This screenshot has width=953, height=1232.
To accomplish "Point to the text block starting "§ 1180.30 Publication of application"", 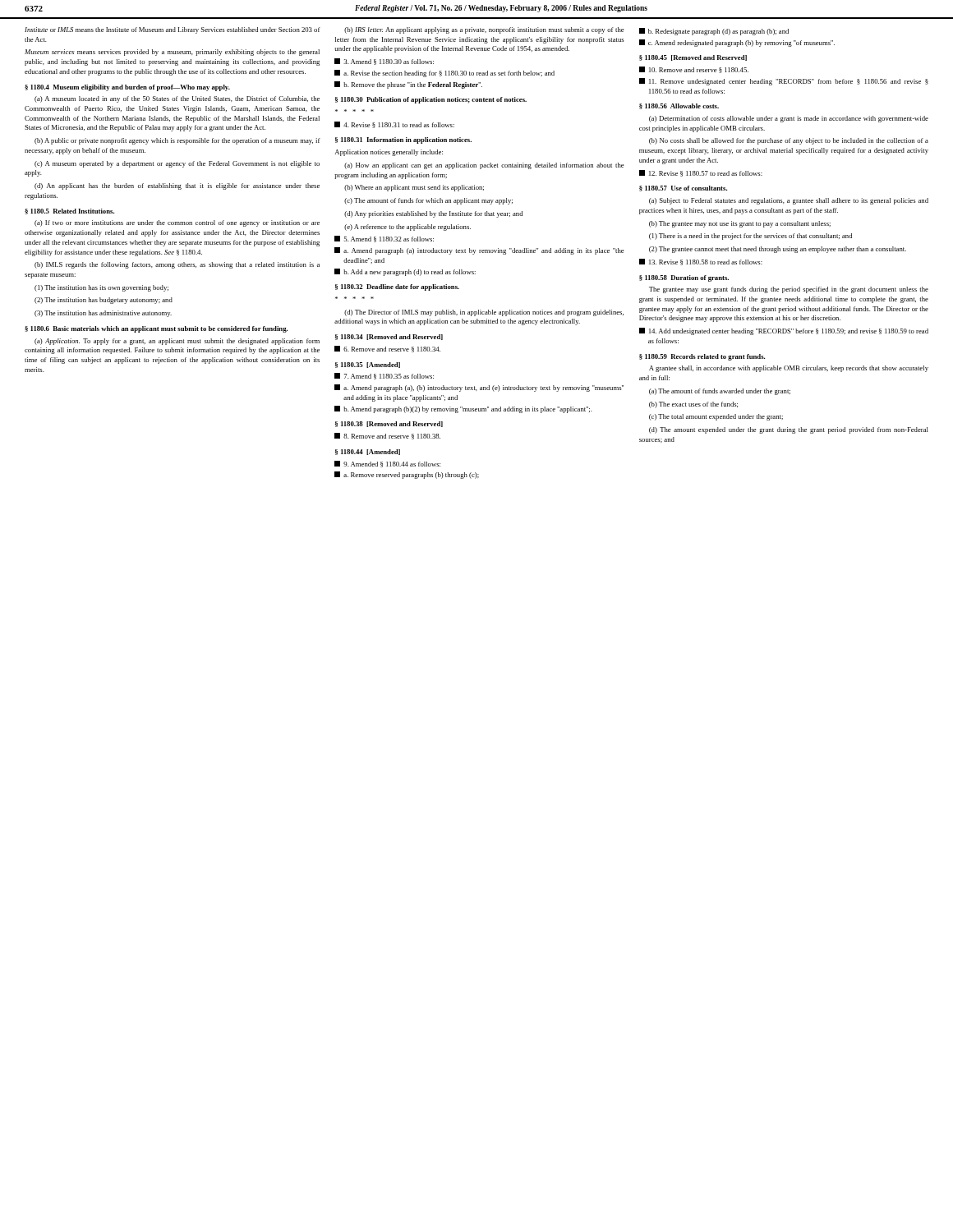I will click(431, 100).
